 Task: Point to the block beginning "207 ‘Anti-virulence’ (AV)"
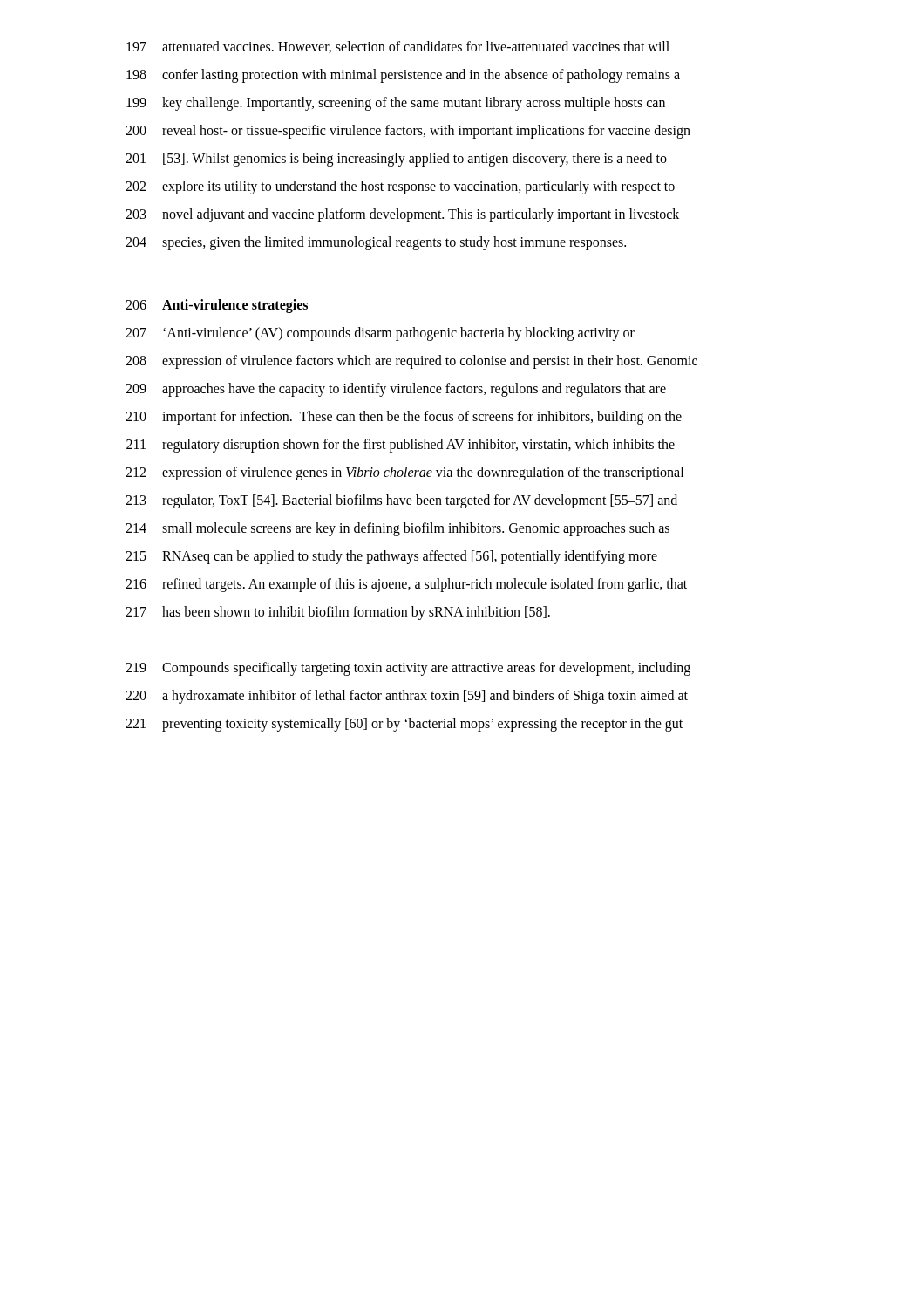[x=484, y=333]
